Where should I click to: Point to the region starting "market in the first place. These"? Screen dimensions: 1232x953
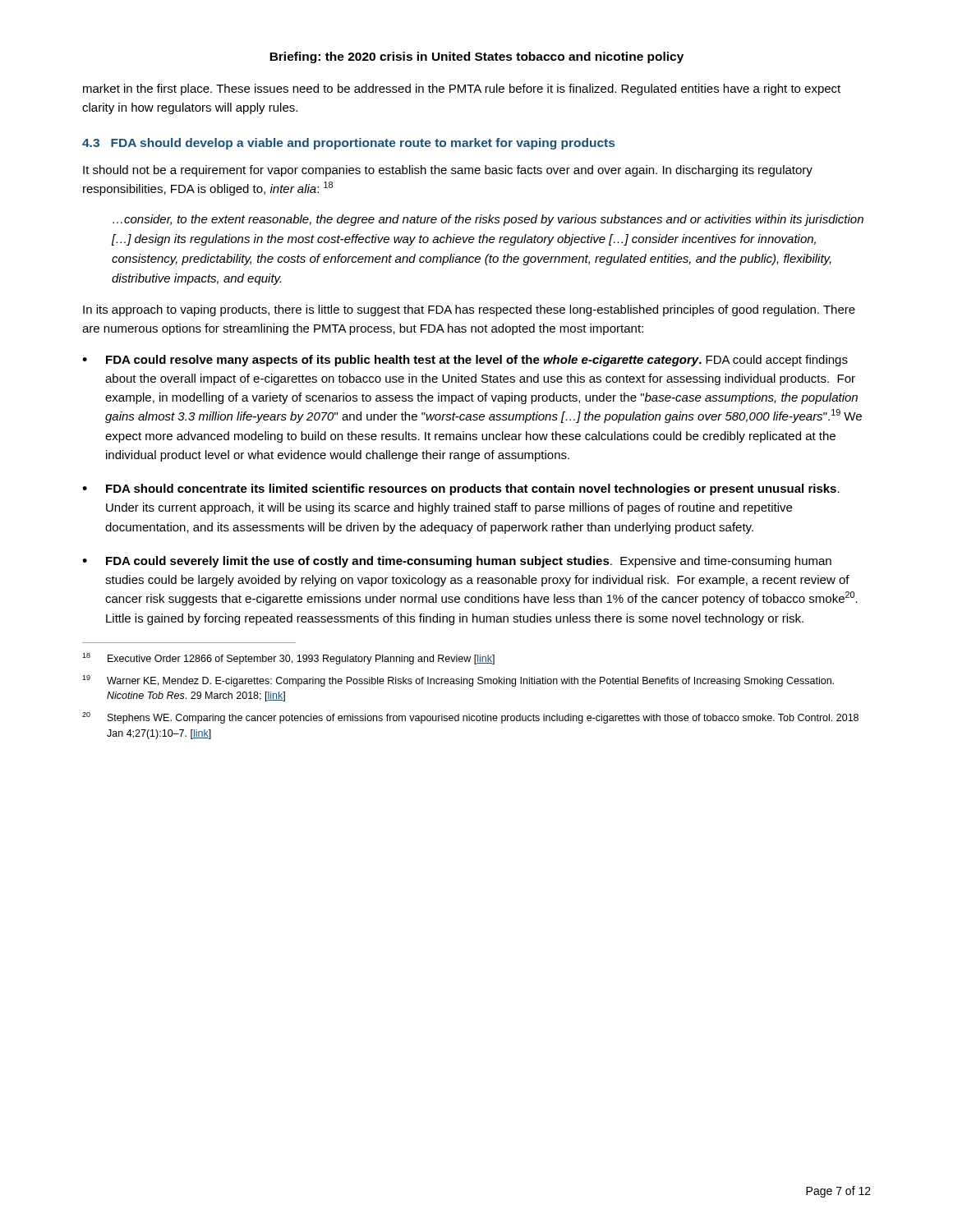tap(461, 98)
